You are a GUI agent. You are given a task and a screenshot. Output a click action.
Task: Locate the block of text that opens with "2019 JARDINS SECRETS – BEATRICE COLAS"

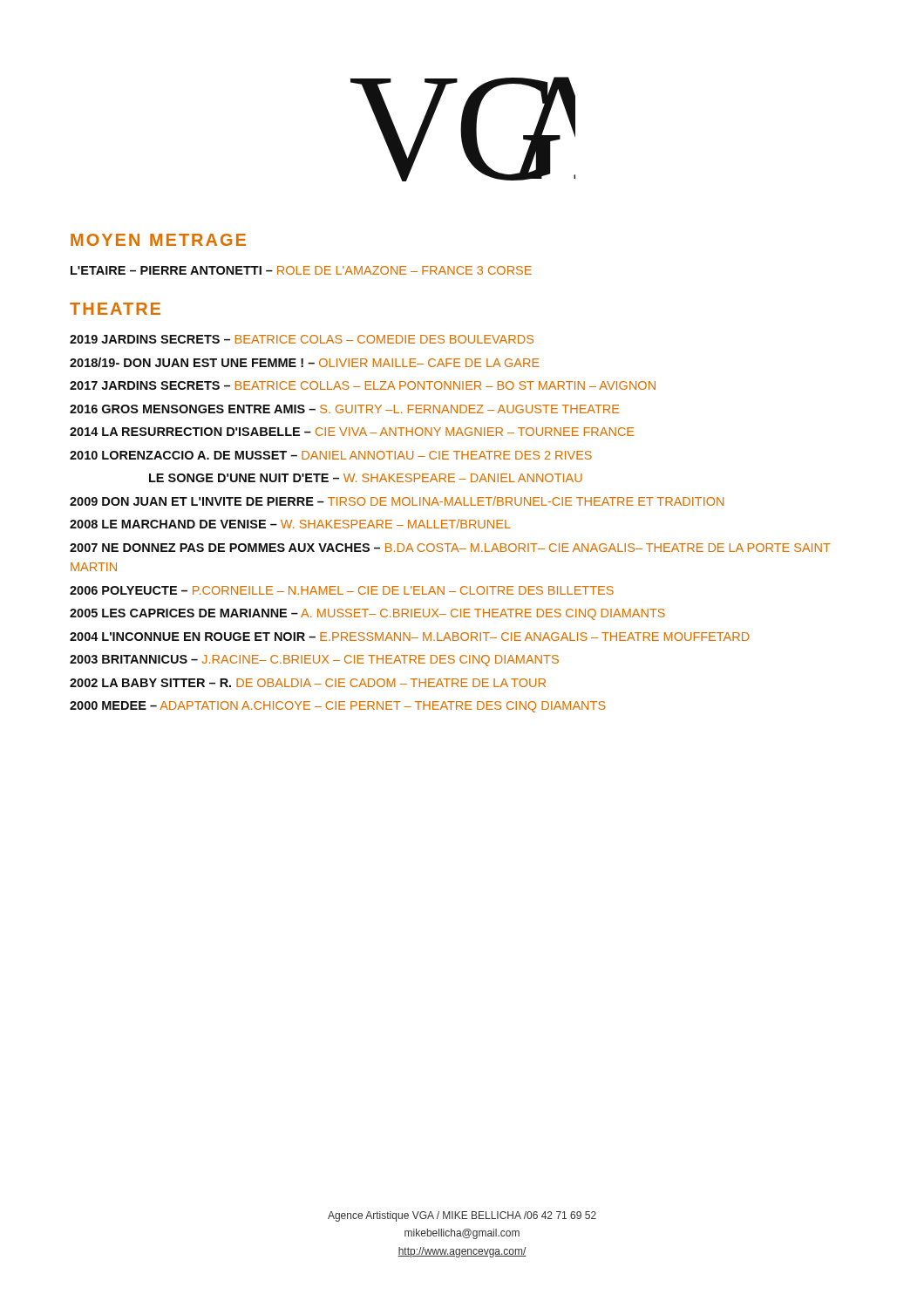(x=302, y=340)
